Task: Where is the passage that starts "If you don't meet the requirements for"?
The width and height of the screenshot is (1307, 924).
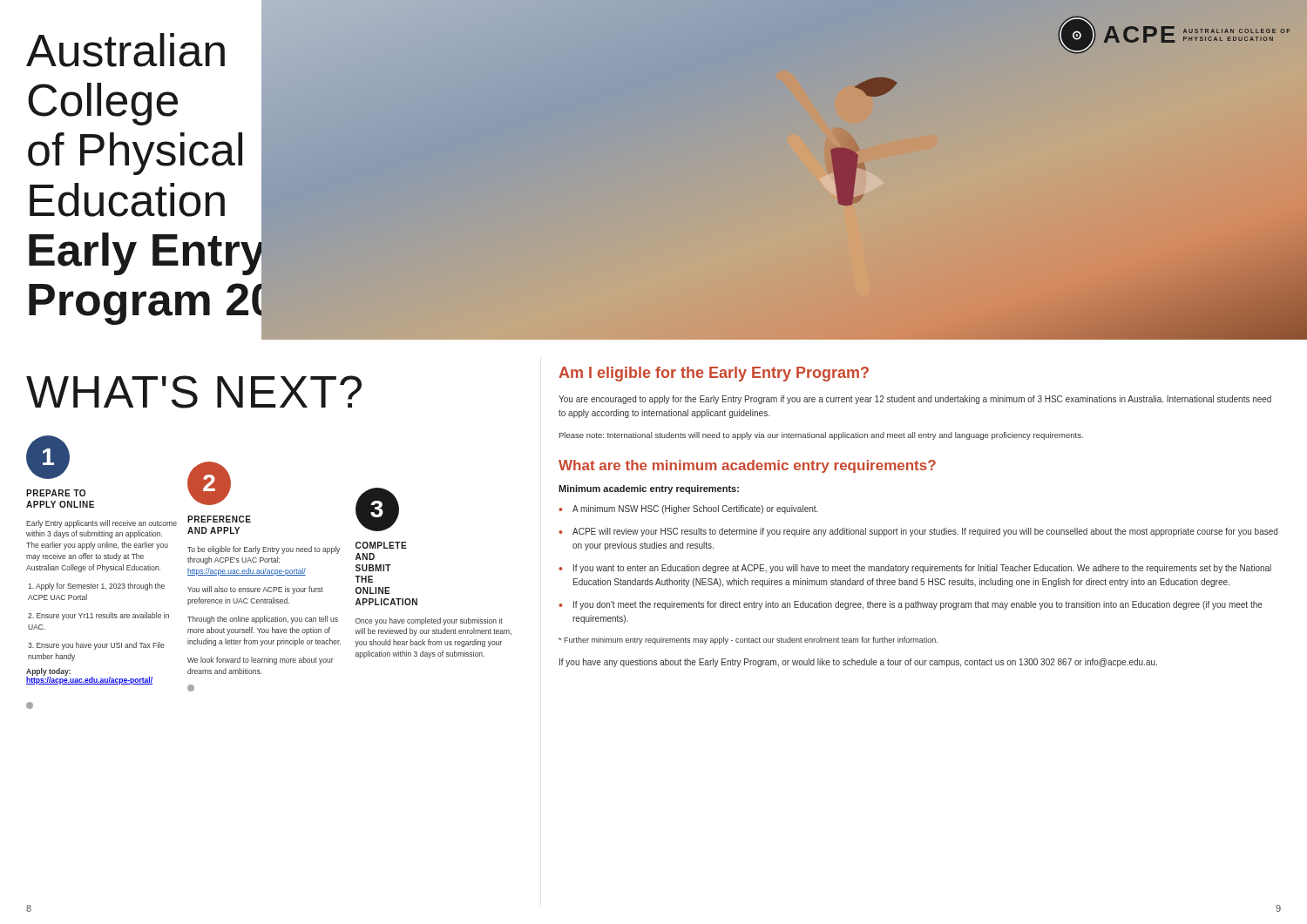Action: pos(917,612)
